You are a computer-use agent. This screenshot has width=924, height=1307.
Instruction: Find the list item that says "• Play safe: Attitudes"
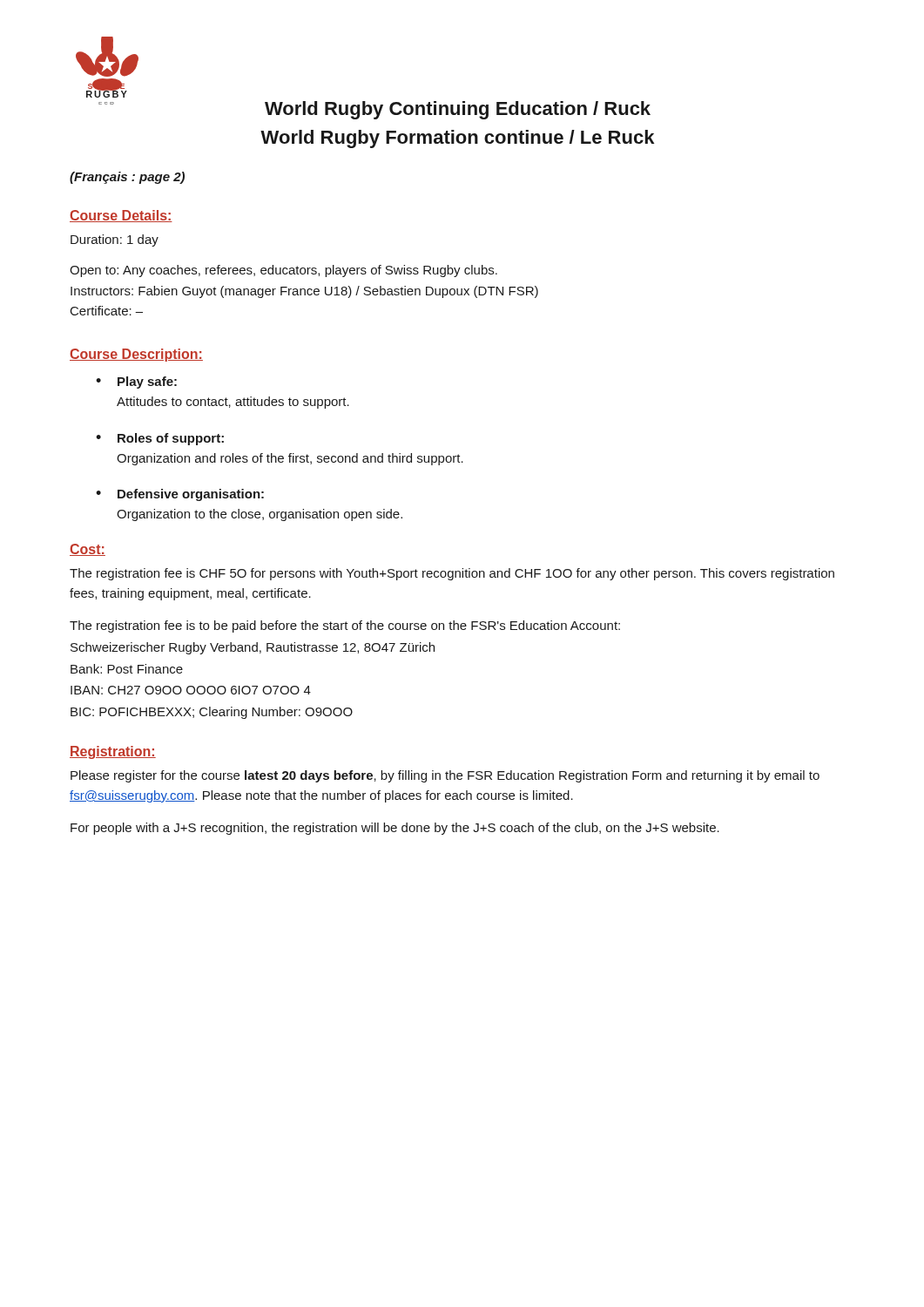(136, 383)
